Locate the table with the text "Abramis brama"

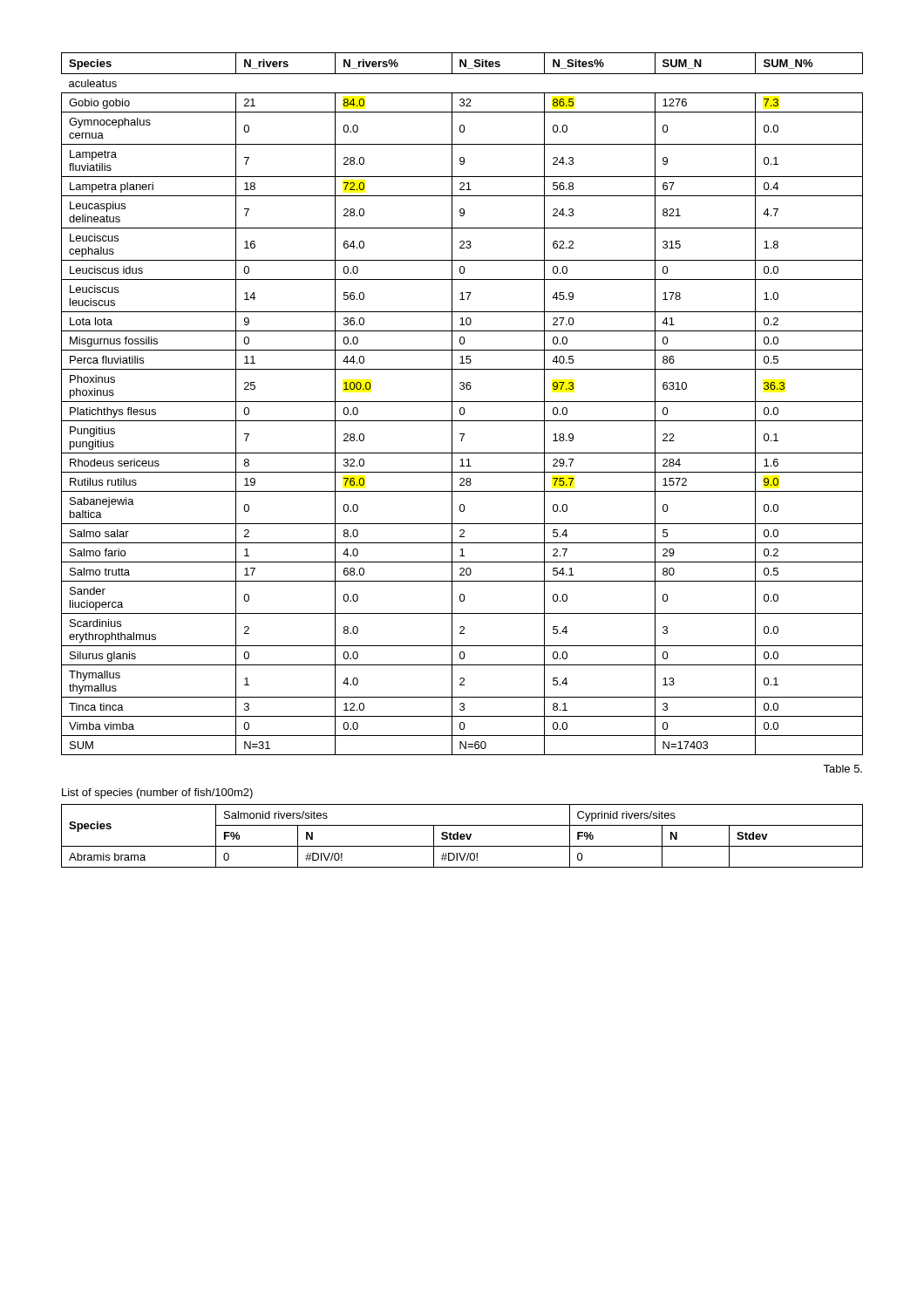pyautogui.click(x=462, y=836)
